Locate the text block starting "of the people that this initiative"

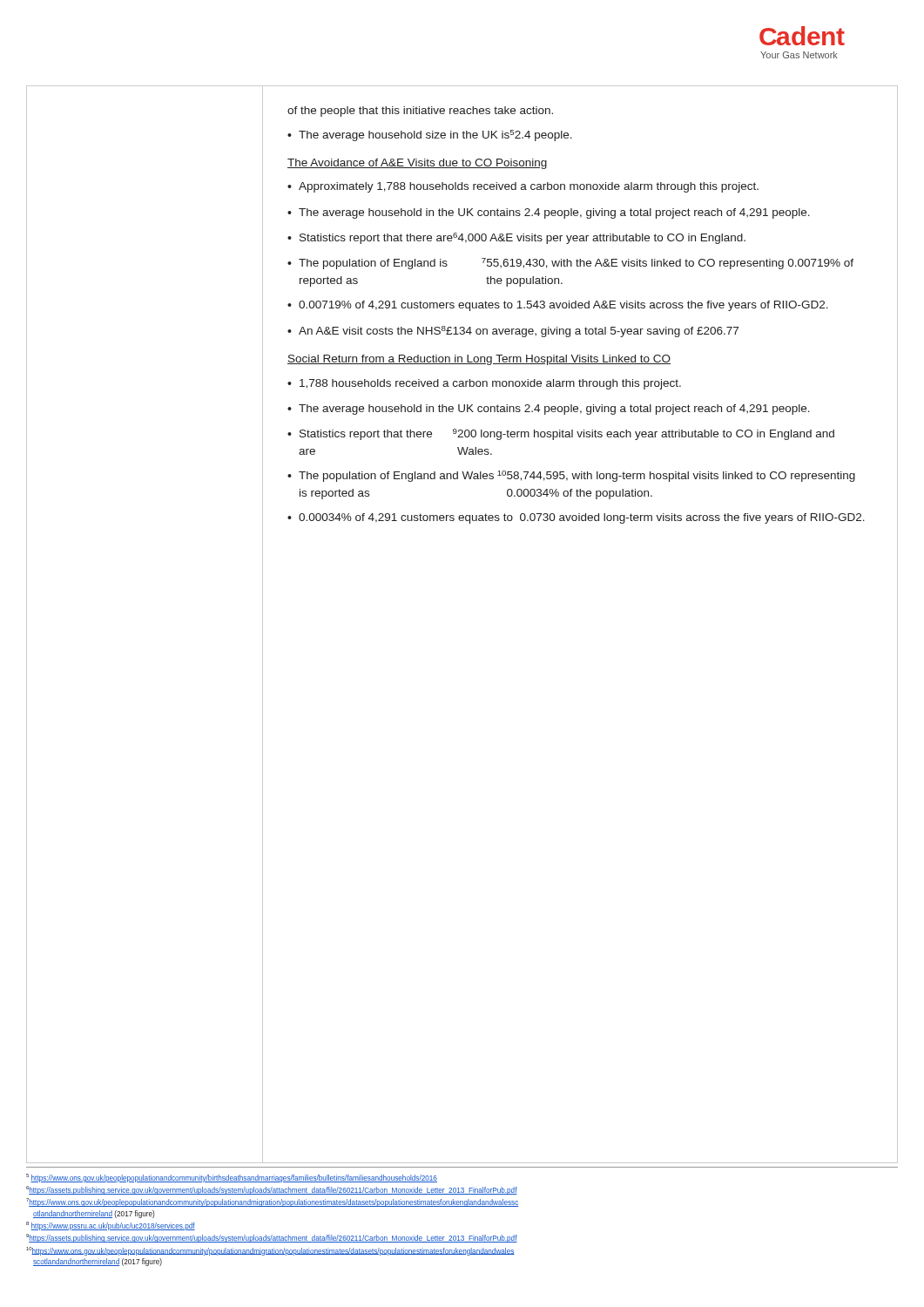(x=421, y=110)
